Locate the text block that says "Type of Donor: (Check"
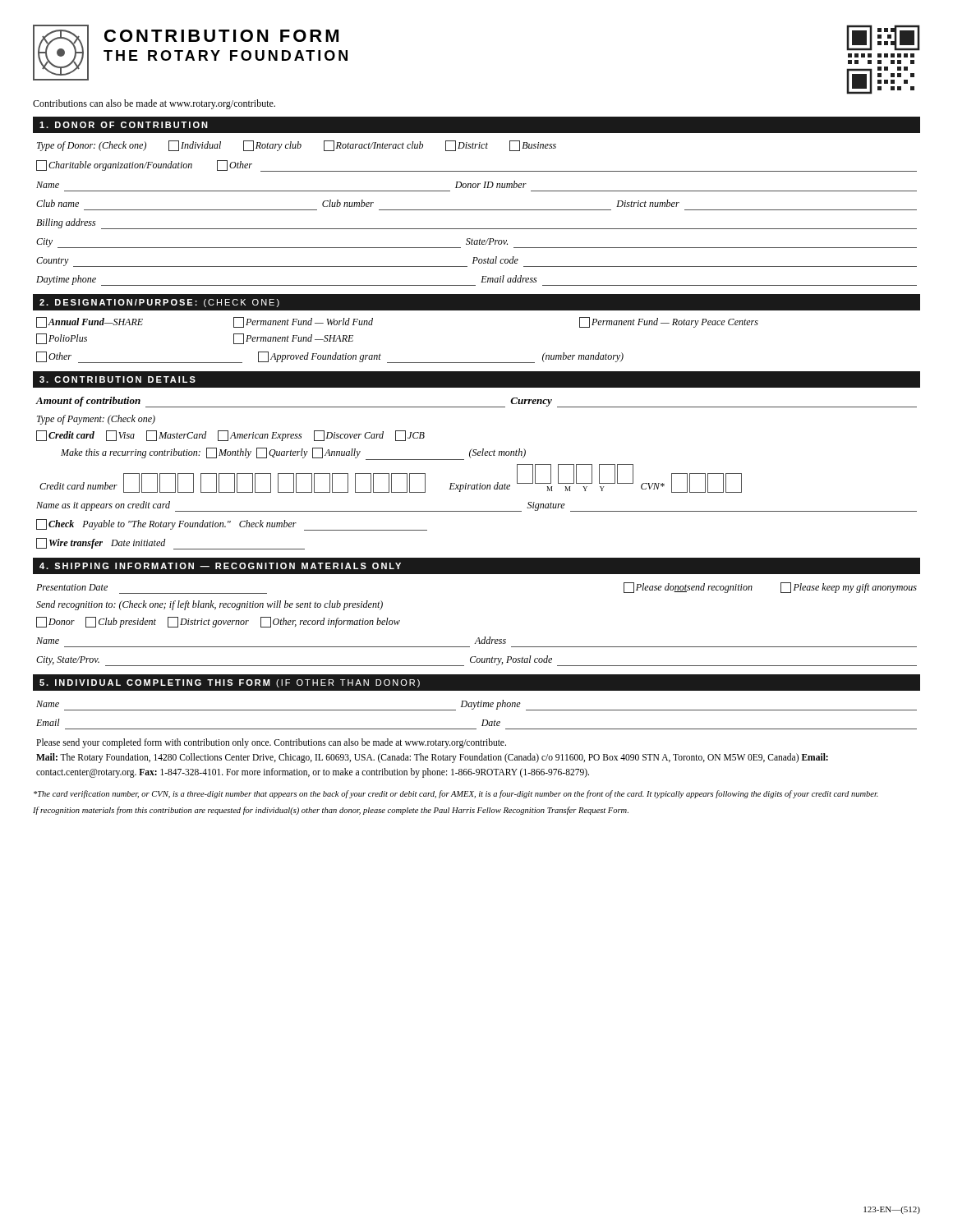 click(296, 145)
